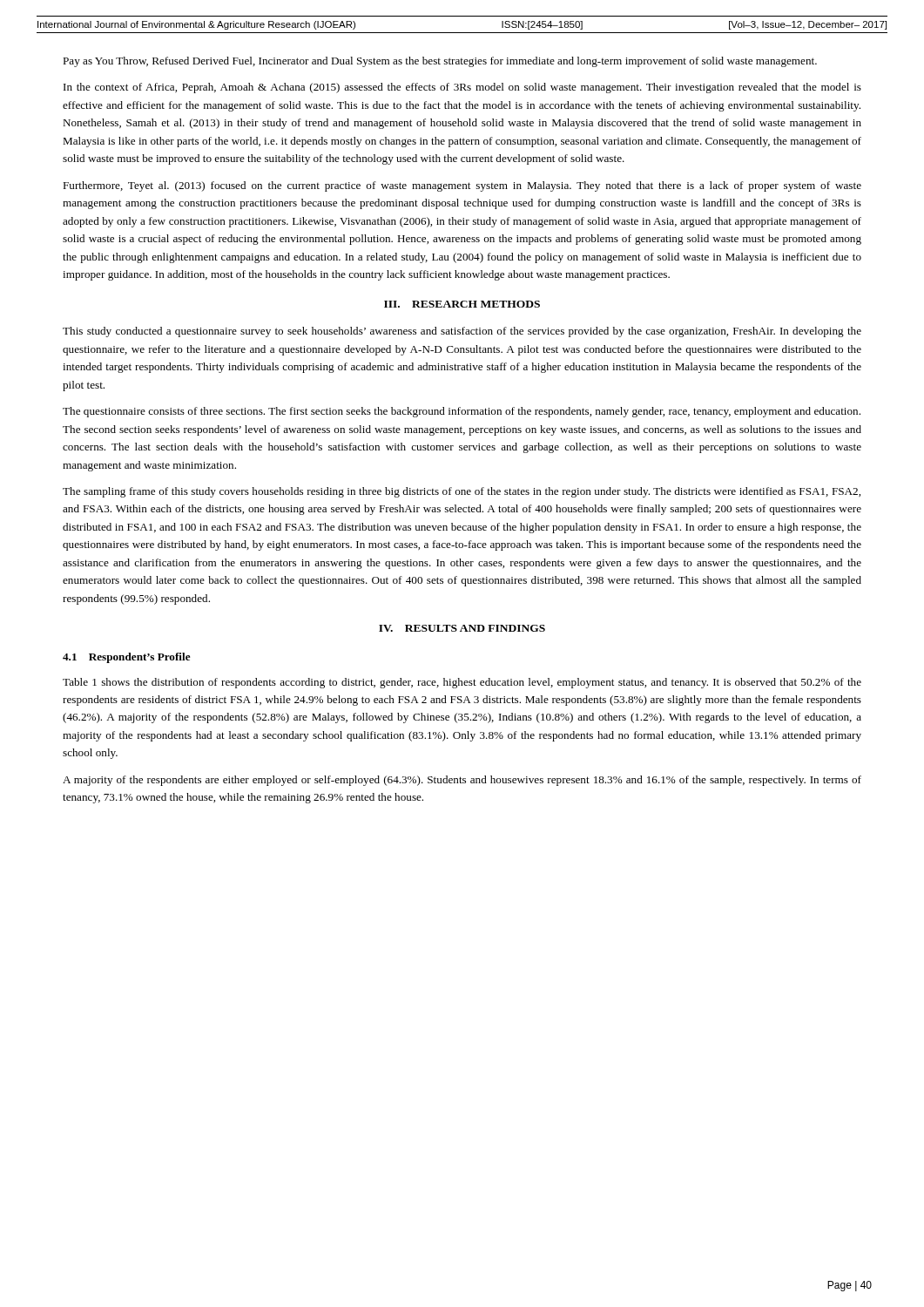Select the passage starting "This study conducted a questionnaire"
The image size is (924, 1307).
tap(462, 358)
